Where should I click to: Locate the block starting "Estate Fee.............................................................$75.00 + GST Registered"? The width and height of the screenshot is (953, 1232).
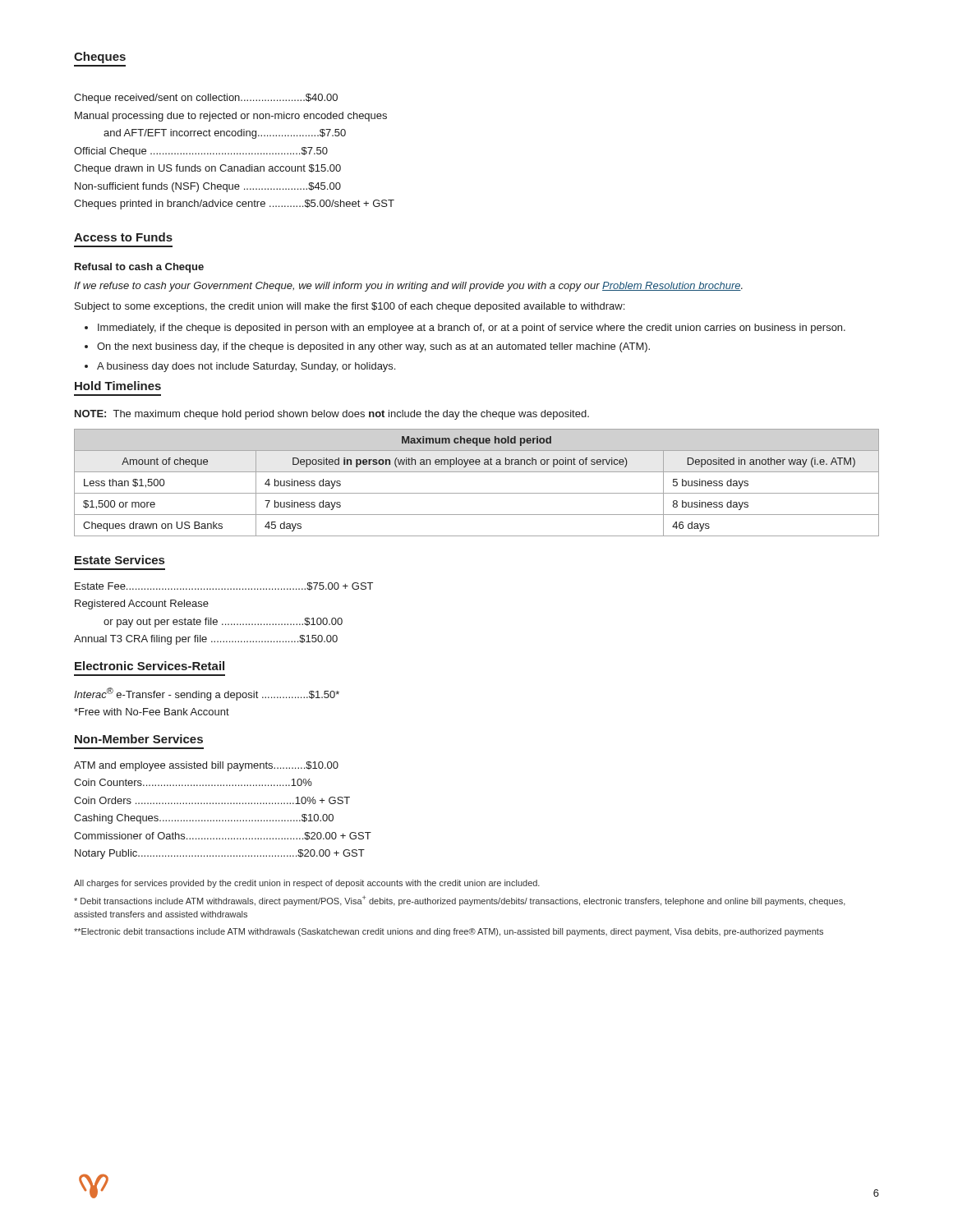pyautogui.click(x=224, y=586)
